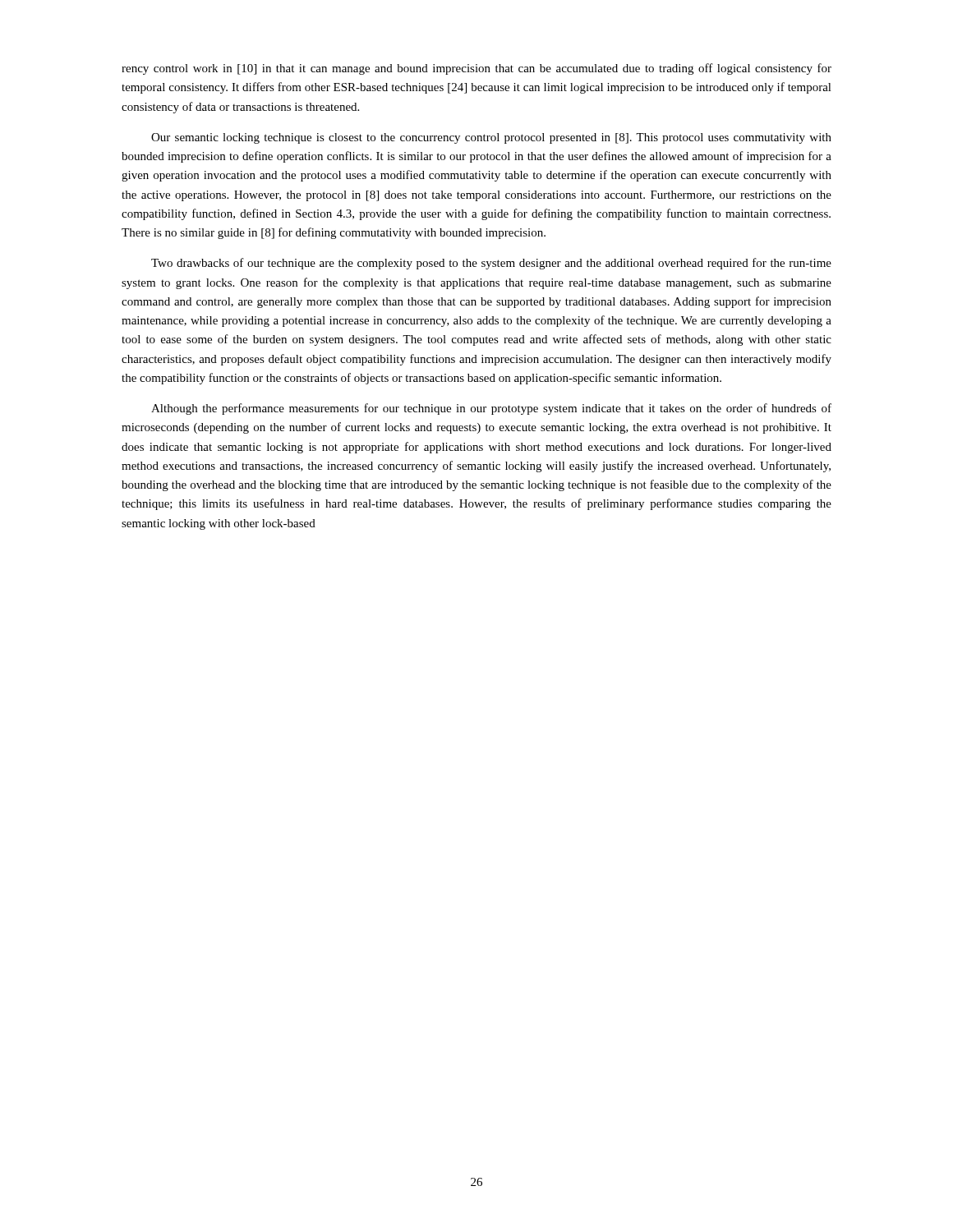Screen dimensions: 1232x953
Task: Click the passage that begins "Our semantic locking technique is closest"
Action: point(476,185)
